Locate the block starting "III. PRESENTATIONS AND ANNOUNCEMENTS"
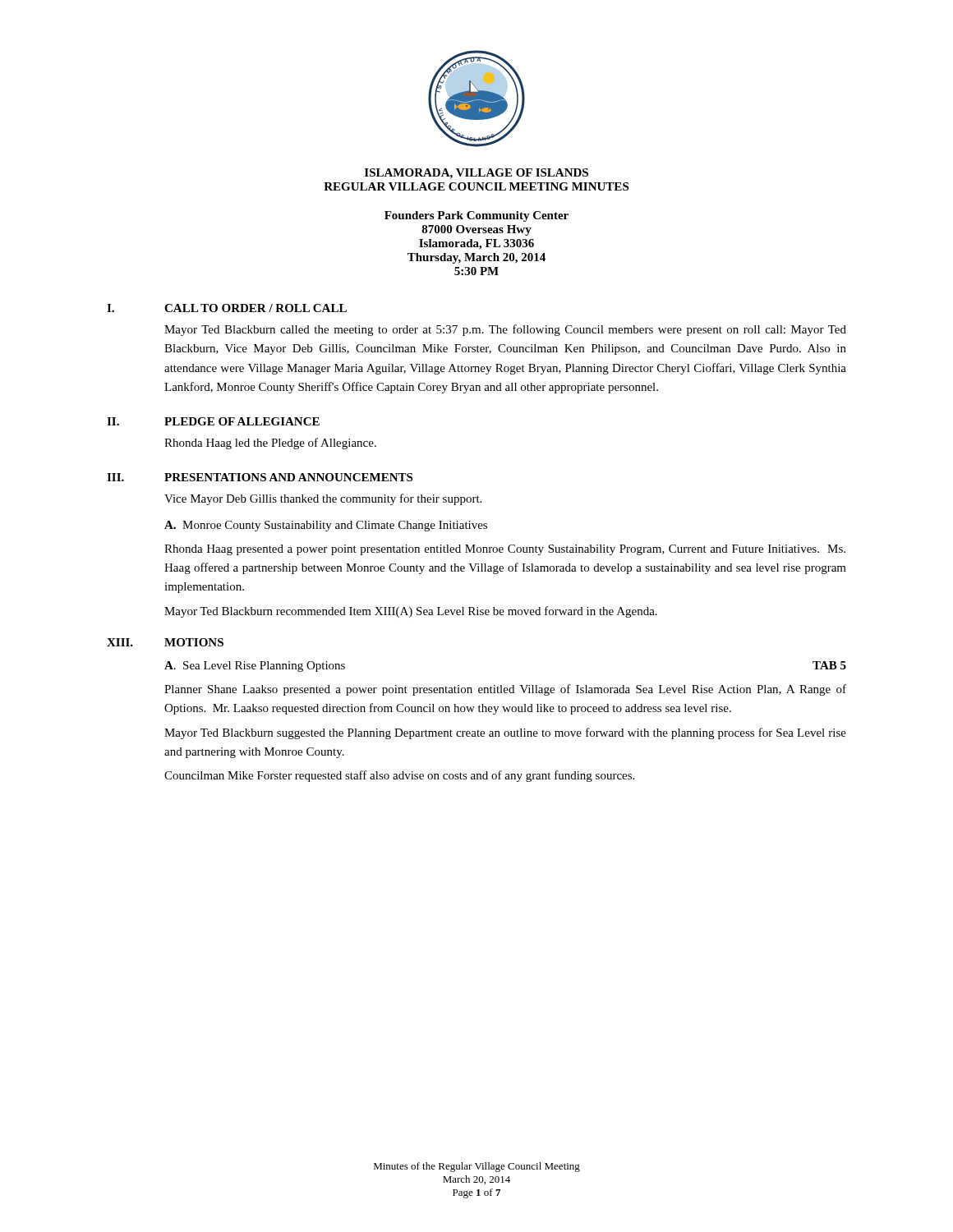953x1232 pixels. pos(260,478)
